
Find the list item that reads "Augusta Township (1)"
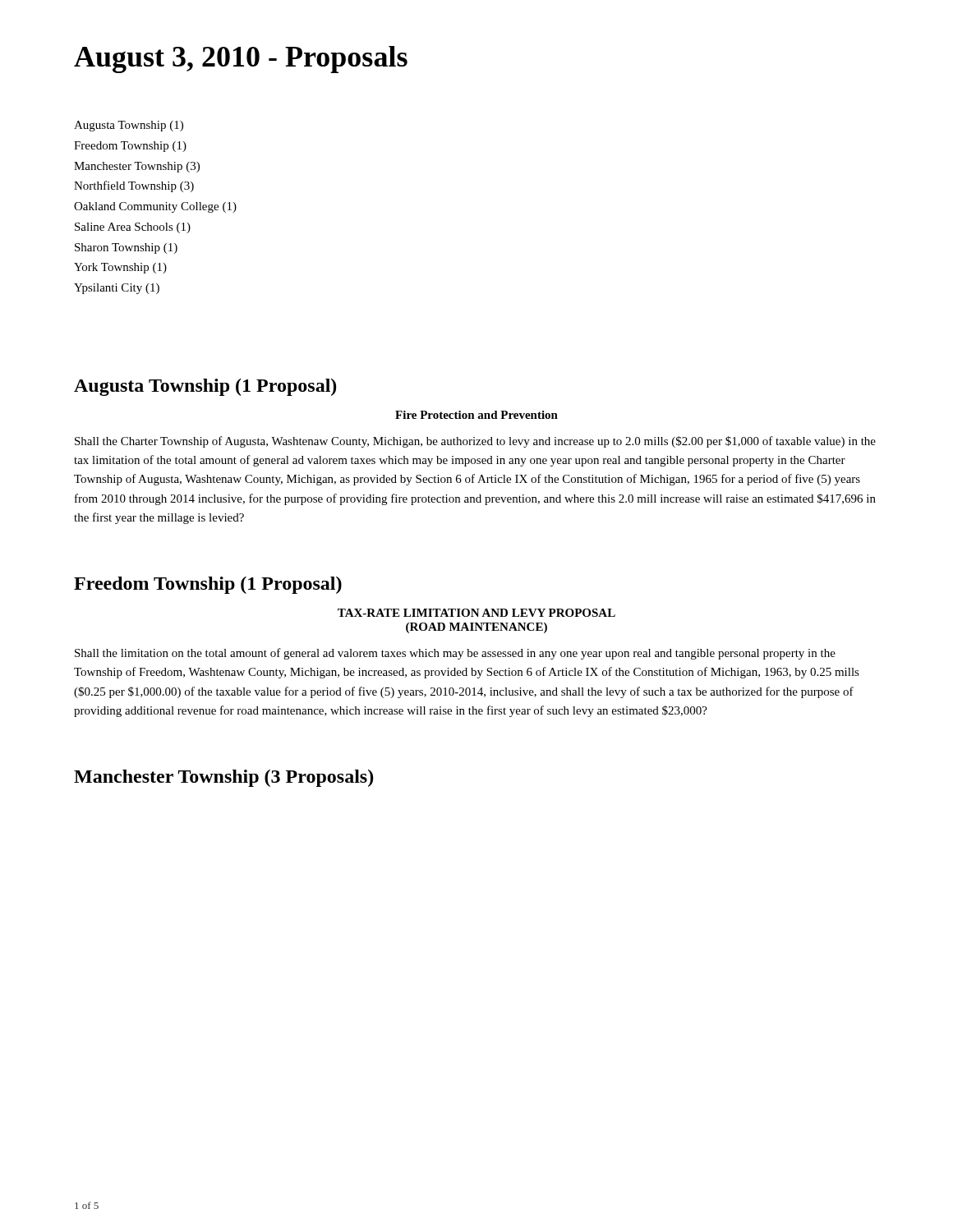129,126
